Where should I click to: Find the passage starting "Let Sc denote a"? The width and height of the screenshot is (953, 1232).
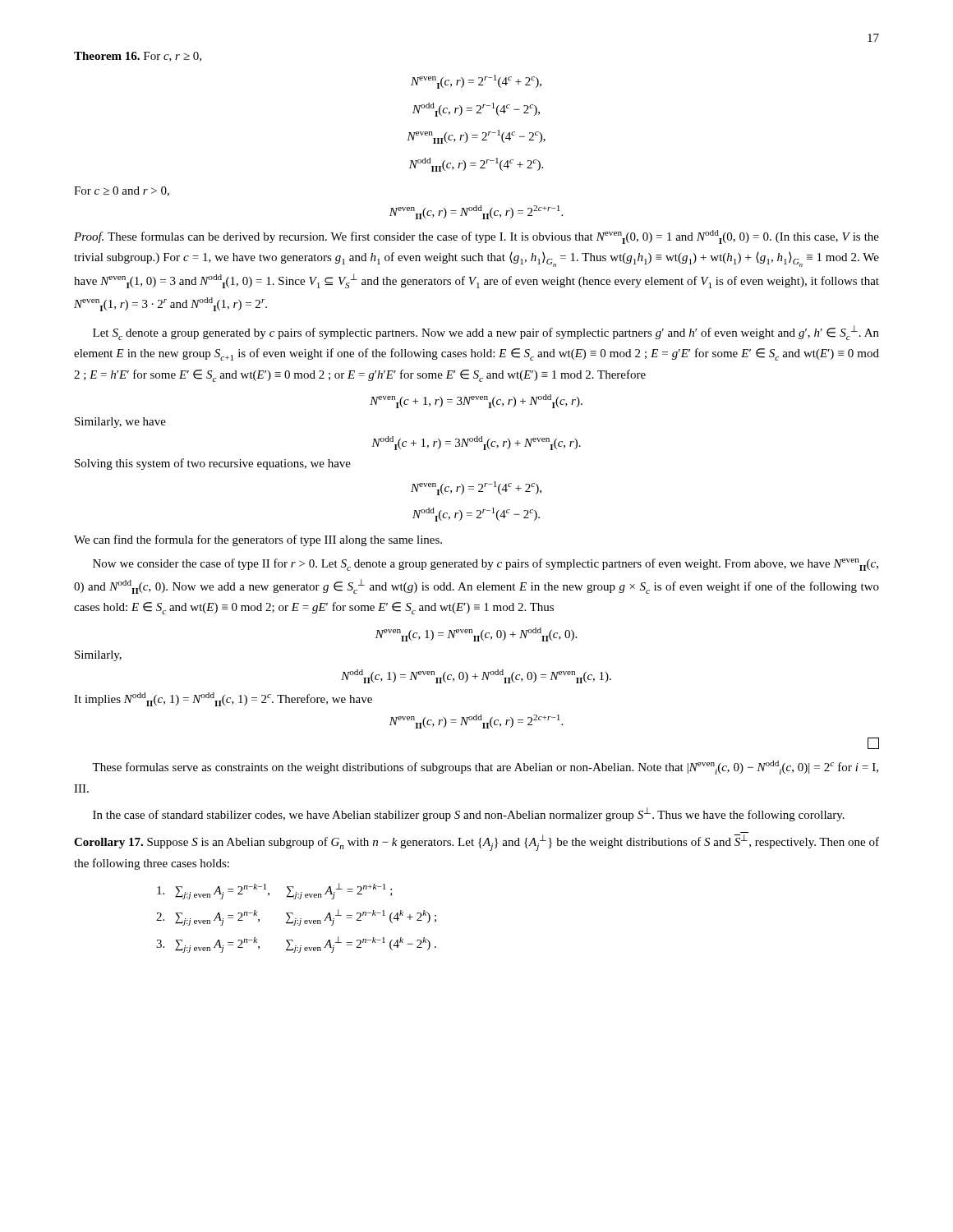pos(476,353)
